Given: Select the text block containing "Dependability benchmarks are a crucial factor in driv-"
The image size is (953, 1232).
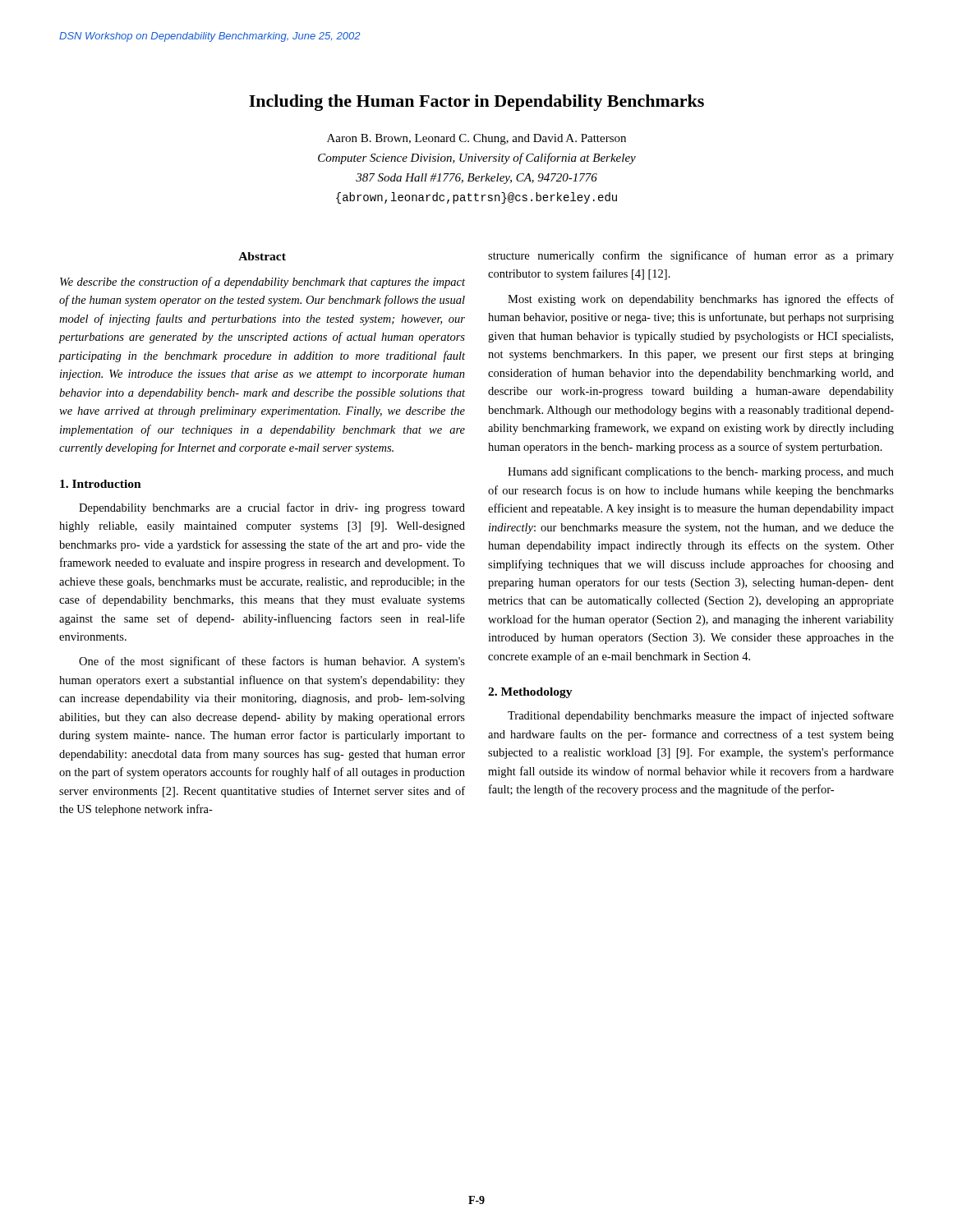Looking at the screenshot, I should pos(262,572).
